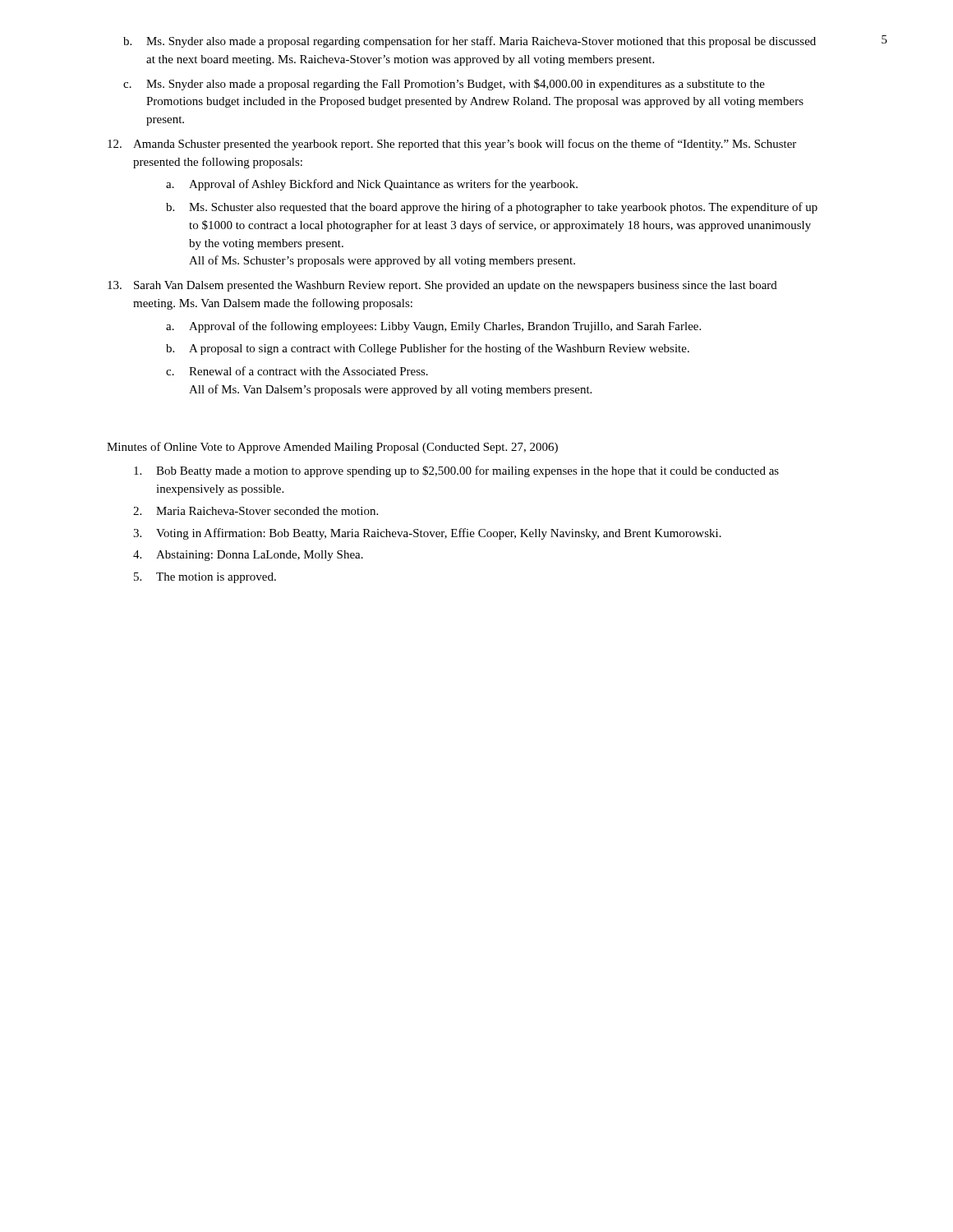Find the block on this page that starts "b. Ms. Snyder also made"

472,51
